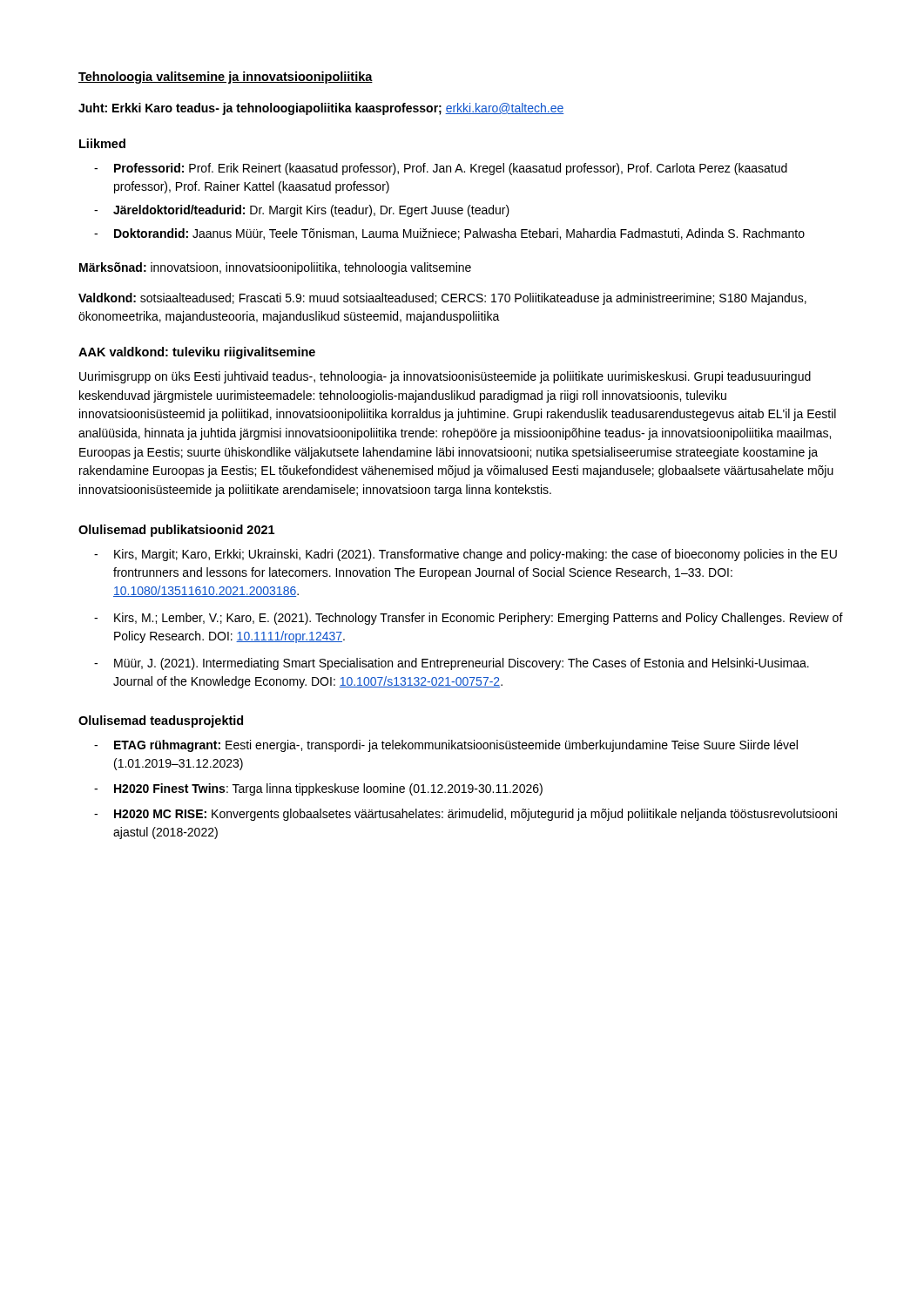Find the list item that reads "ETAG rühmagrant: Eesti"

(x=456, y=754)
